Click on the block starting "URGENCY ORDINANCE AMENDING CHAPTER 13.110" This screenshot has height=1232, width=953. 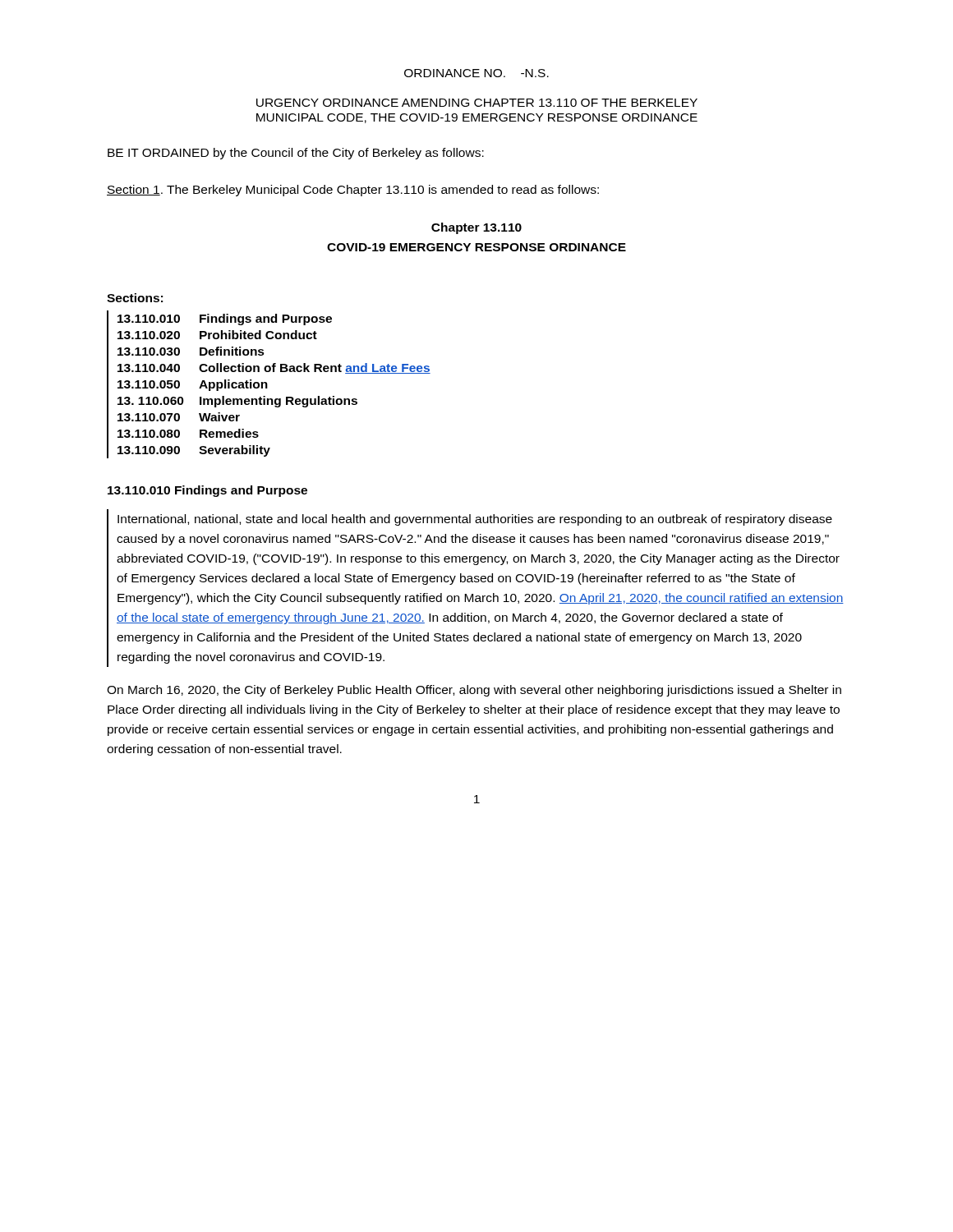click(476, 110)
